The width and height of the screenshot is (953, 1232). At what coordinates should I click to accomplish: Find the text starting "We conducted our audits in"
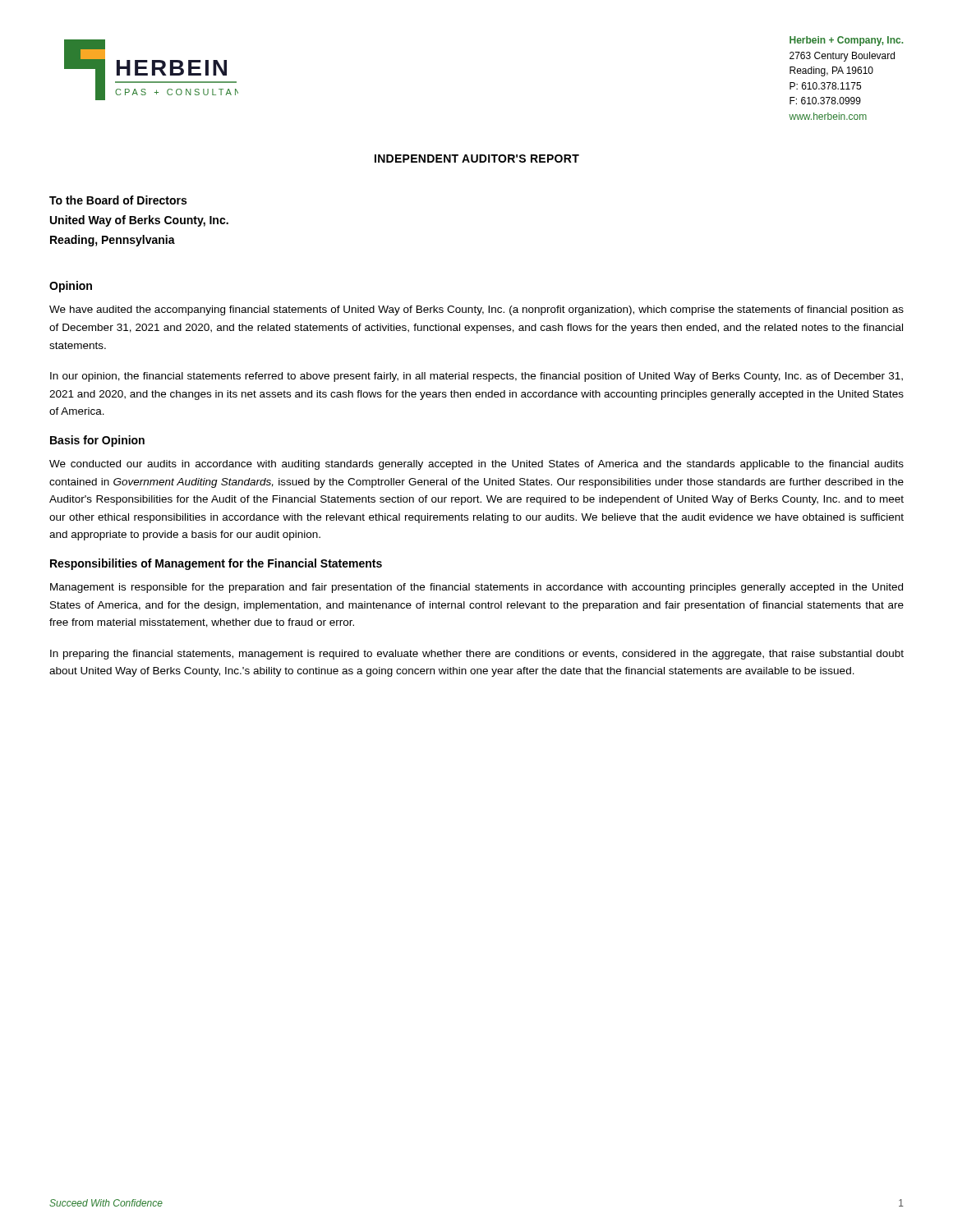pyautogui.click(x=476, y=499)
